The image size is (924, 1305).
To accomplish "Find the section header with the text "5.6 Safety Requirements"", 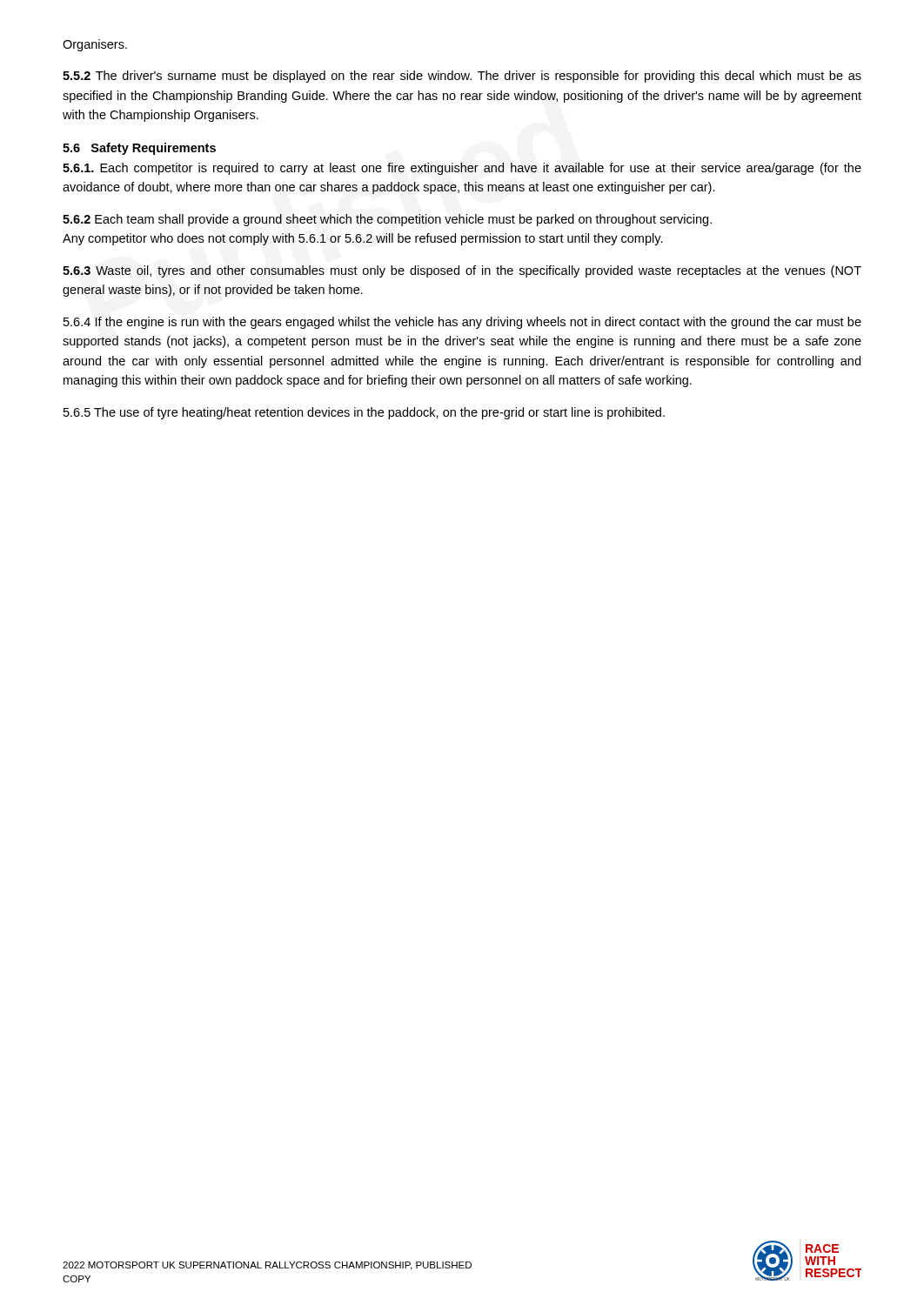I will 139,148.
